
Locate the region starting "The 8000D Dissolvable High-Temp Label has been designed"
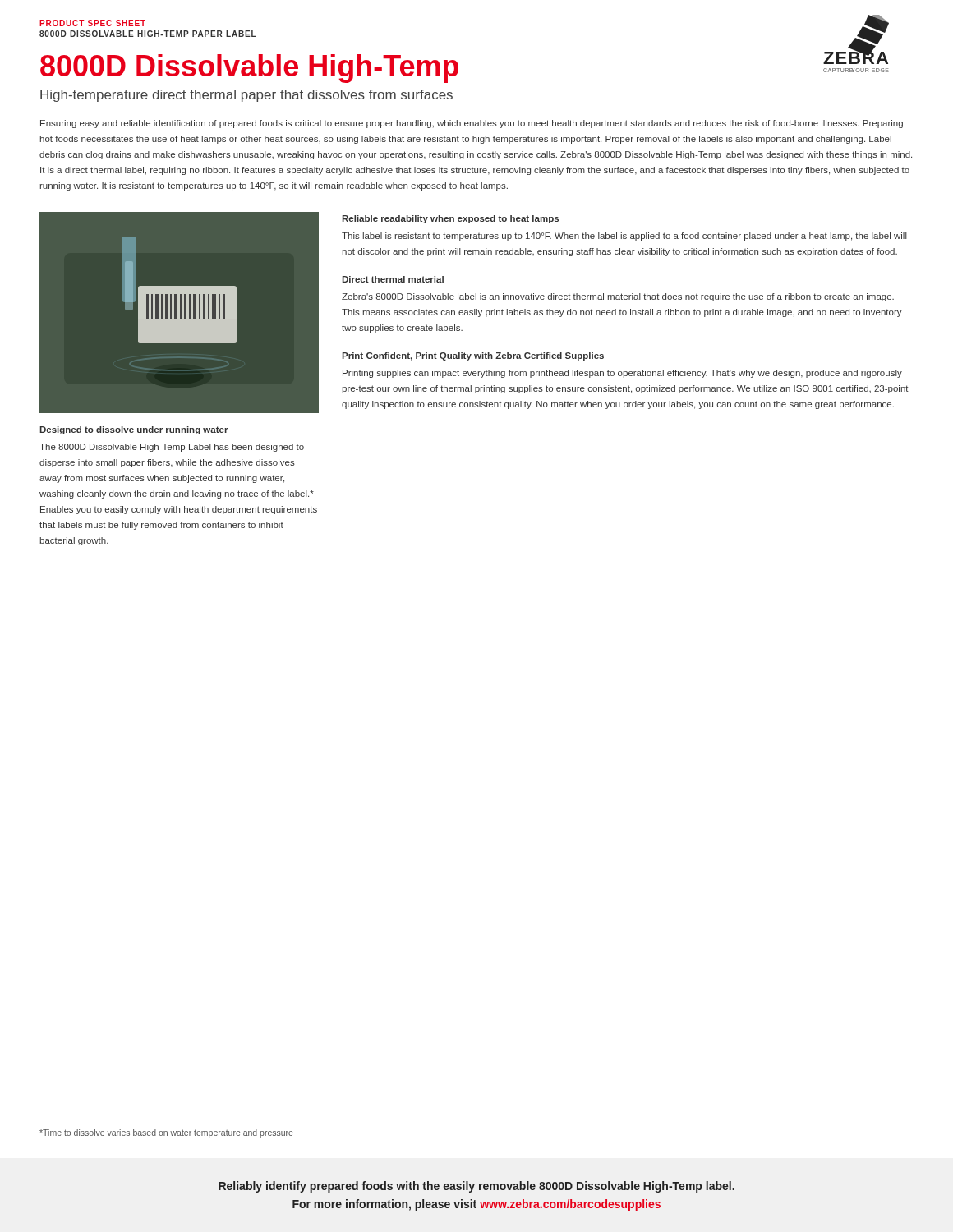(178, 494)
